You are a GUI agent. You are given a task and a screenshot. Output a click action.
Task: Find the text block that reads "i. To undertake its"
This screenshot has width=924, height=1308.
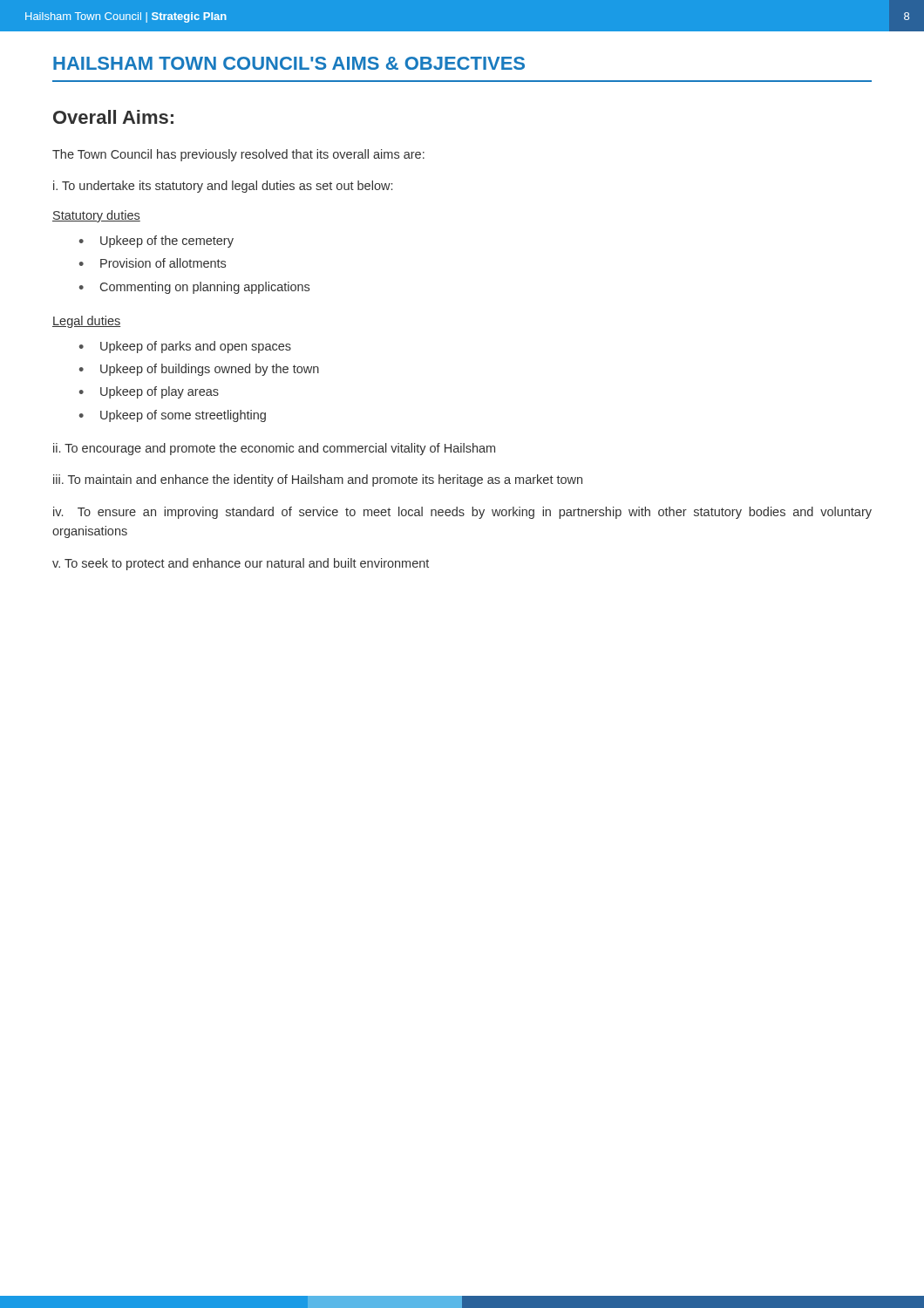click(x=223, y=186)
